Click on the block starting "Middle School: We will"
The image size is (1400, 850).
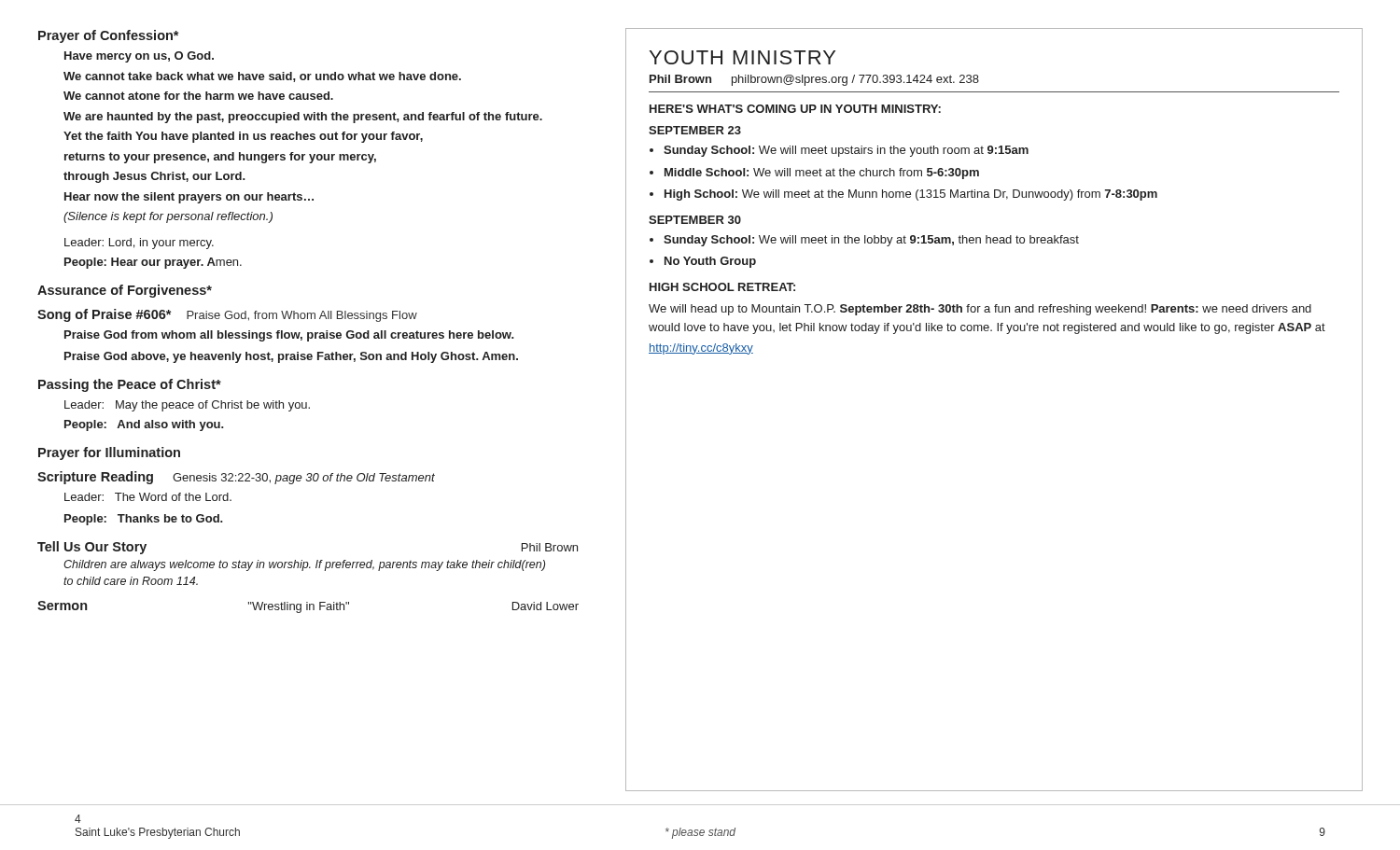point(822,172)
